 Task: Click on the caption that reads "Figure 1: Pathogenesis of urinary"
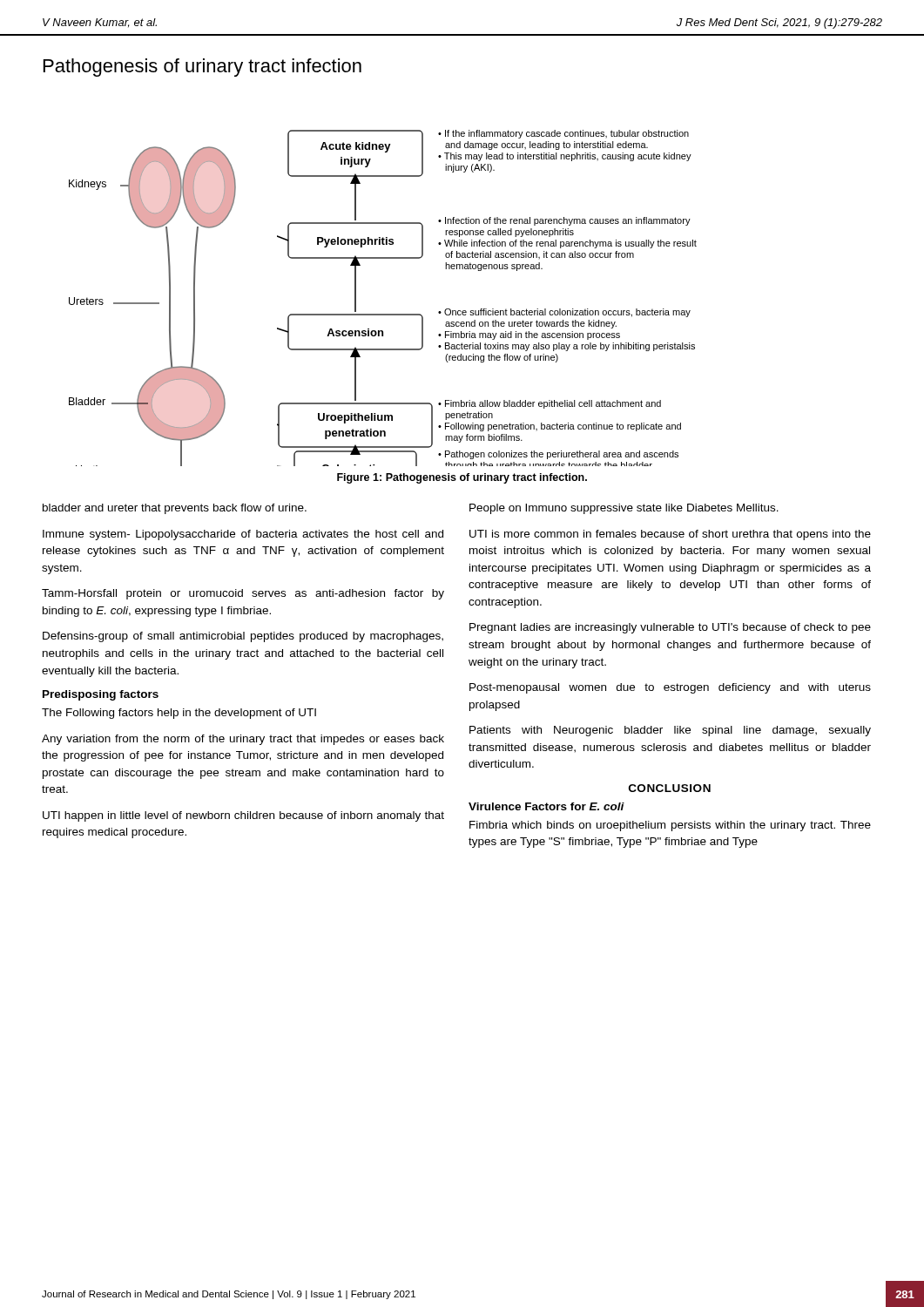click(x=462, y=478)
